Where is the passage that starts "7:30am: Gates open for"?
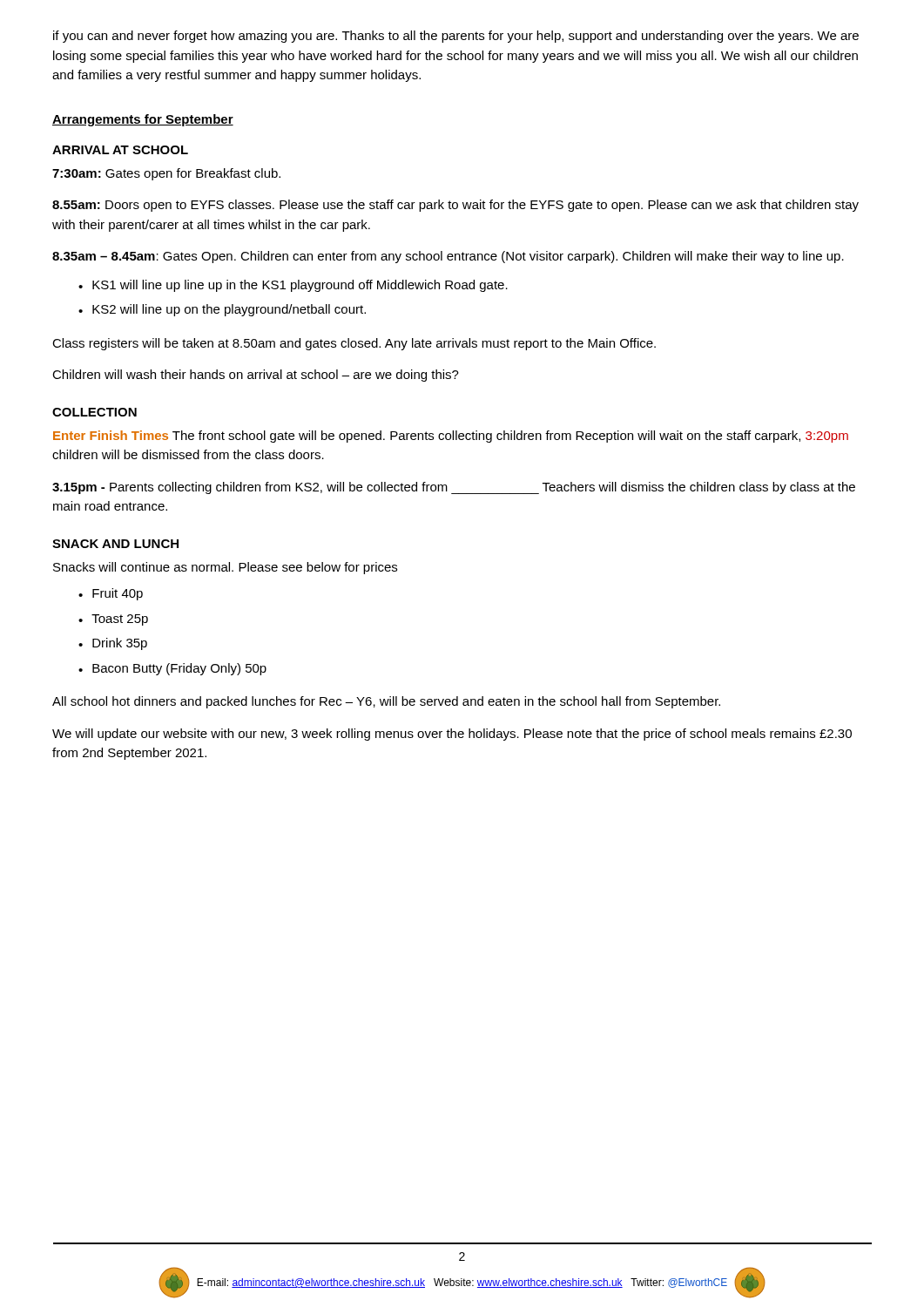 [x=167, y=173]
